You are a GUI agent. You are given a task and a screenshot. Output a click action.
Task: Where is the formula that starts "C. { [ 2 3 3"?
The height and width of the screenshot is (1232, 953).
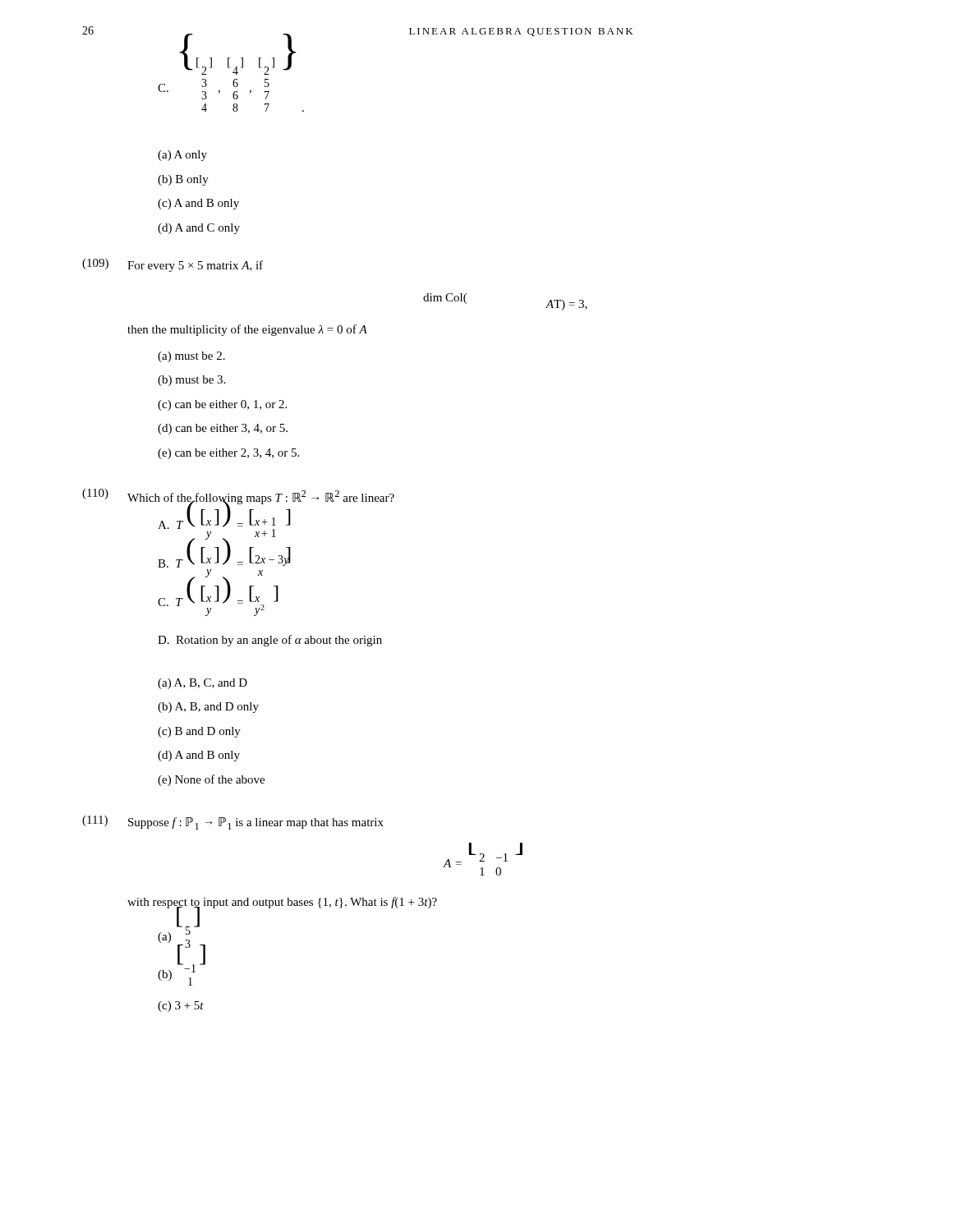(x=273, y=90)
